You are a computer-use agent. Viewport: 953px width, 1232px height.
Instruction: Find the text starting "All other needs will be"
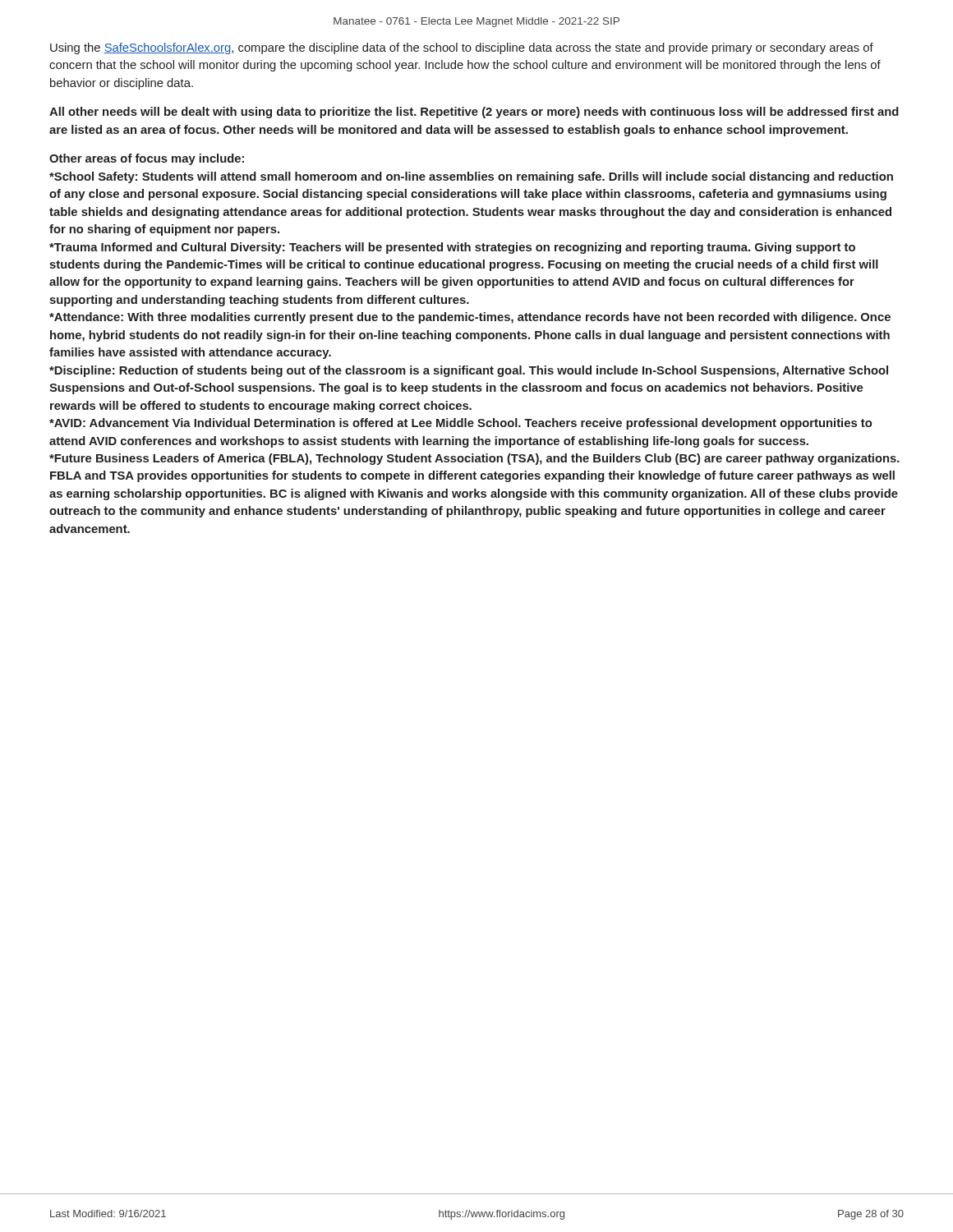(474, 121)
